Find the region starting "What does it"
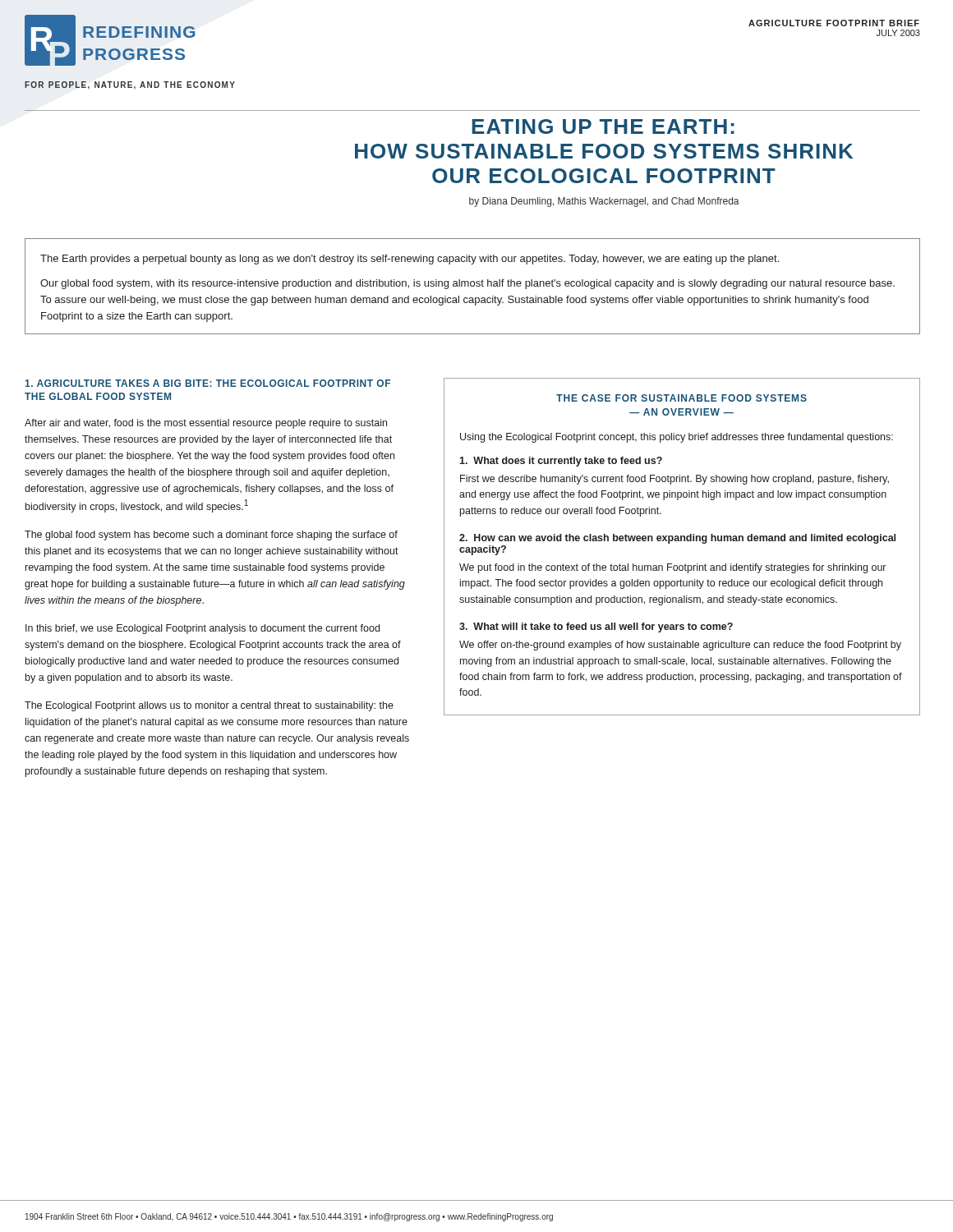This screenshot has width=953, height=1232. click(682, 487)
